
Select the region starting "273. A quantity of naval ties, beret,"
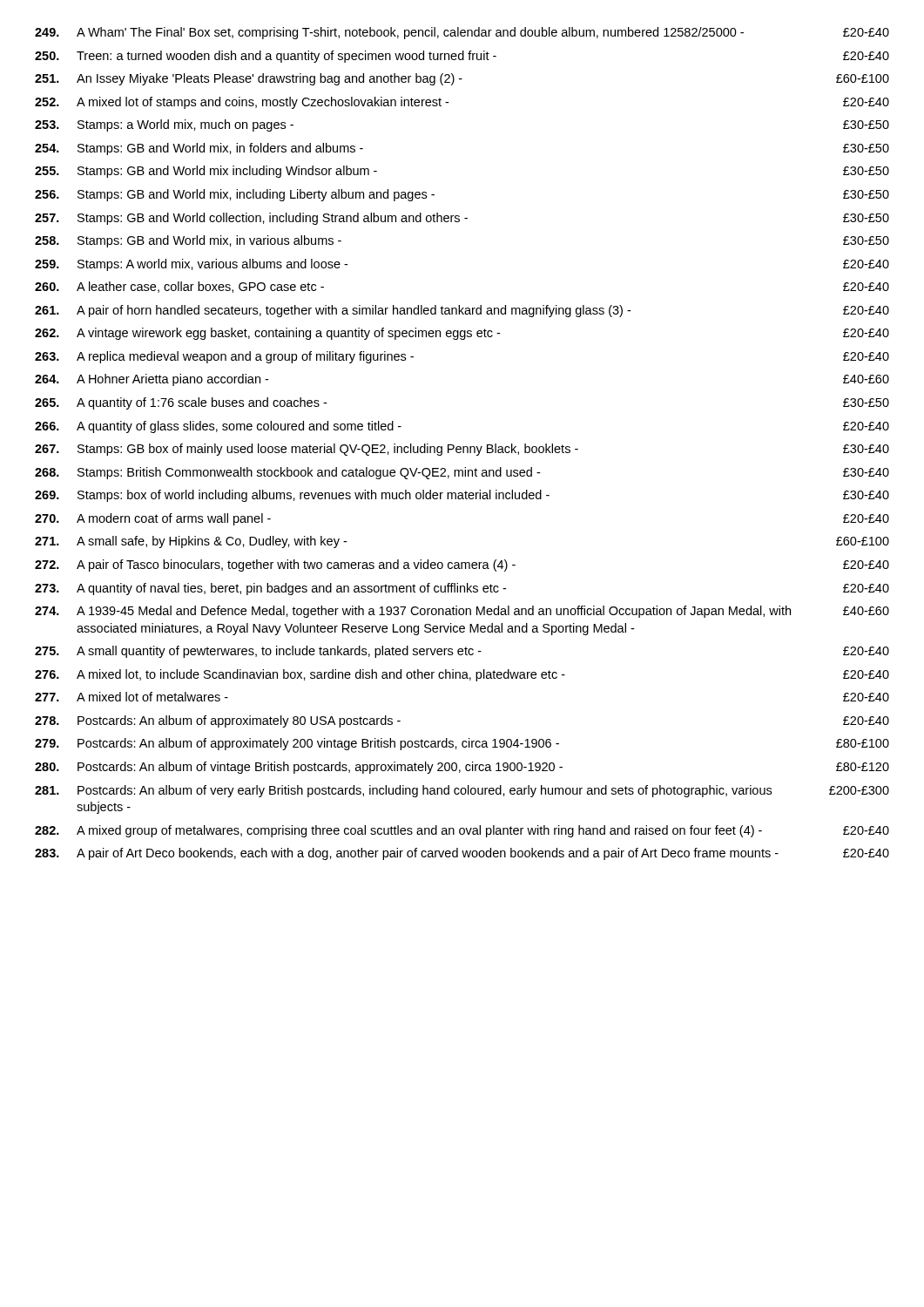[x=462, y=588]
